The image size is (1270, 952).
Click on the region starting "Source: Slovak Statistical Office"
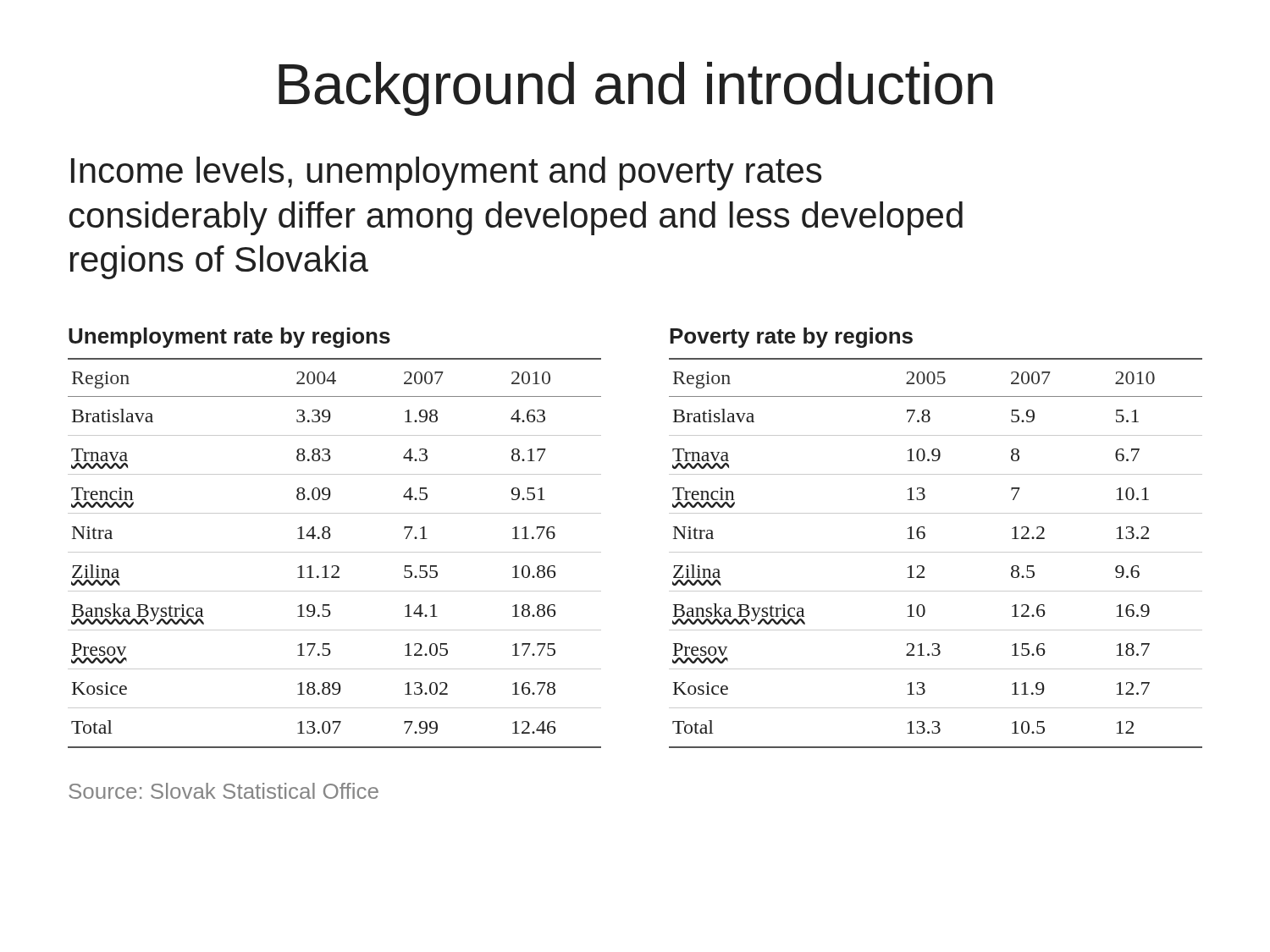(224, 791)
